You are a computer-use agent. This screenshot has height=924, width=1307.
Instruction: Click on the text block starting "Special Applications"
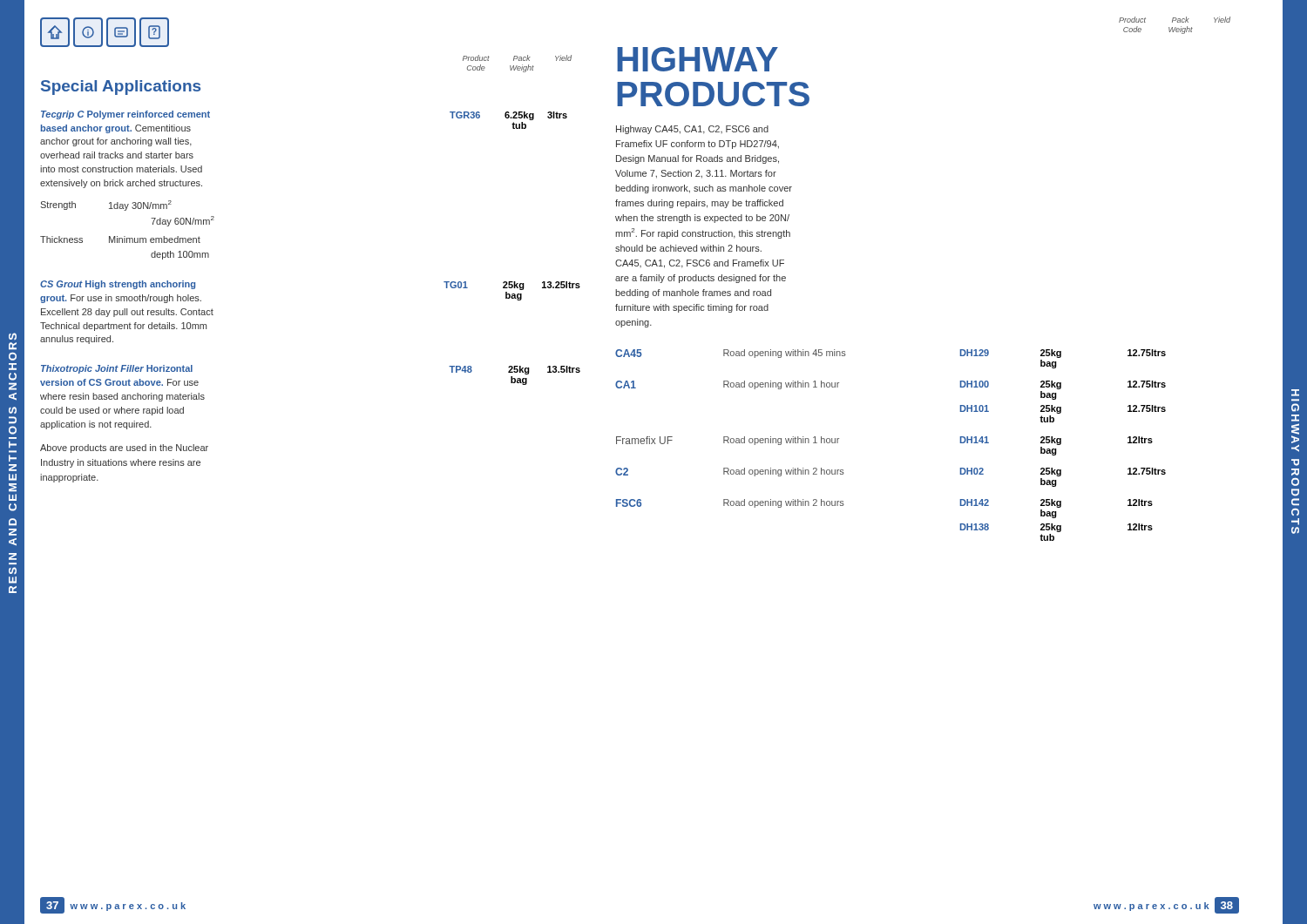click(x=121, y=85)
